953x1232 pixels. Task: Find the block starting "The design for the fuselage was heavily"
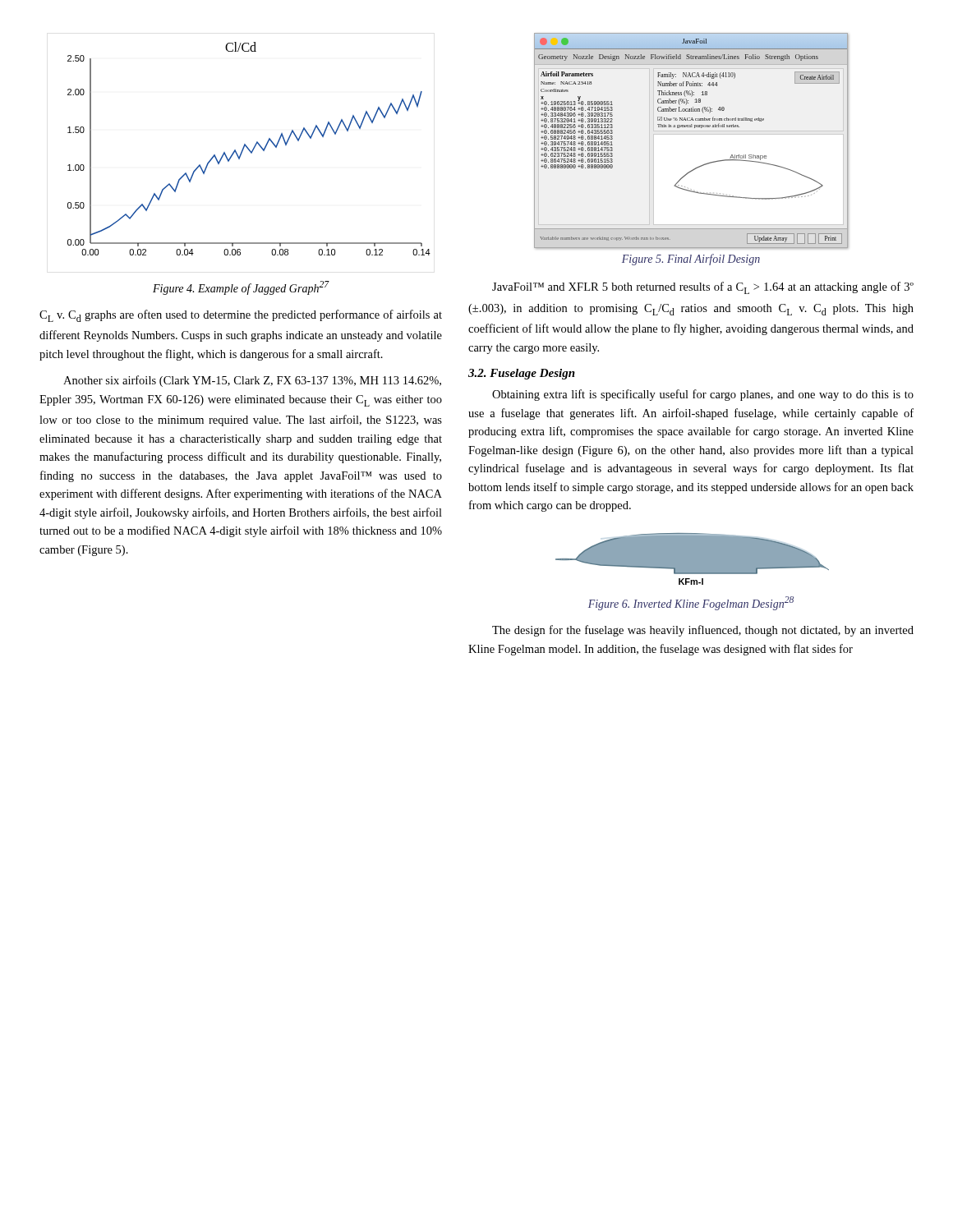[691, 639]
